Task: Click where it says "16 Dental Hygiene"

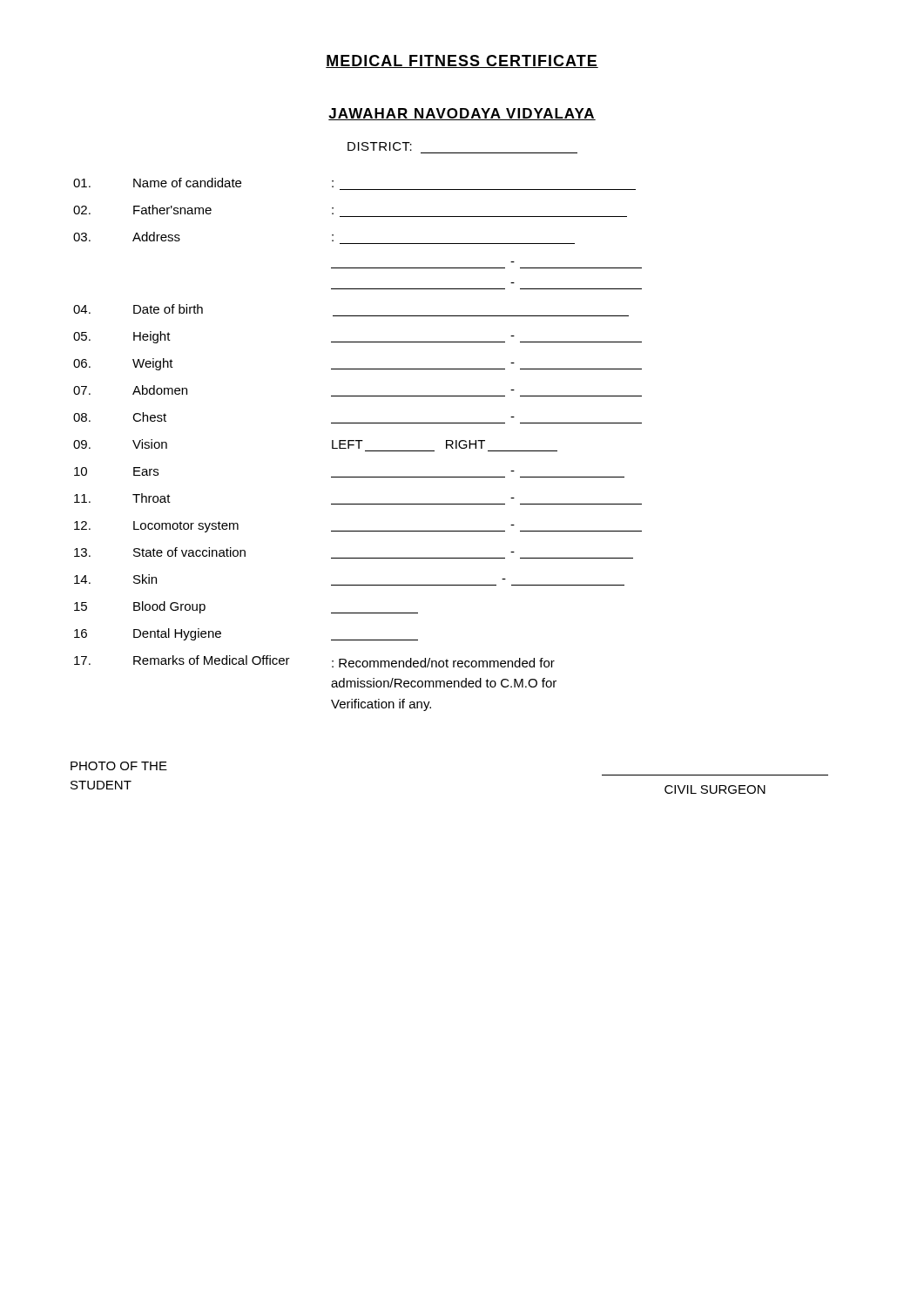Action: pos(178,634)
